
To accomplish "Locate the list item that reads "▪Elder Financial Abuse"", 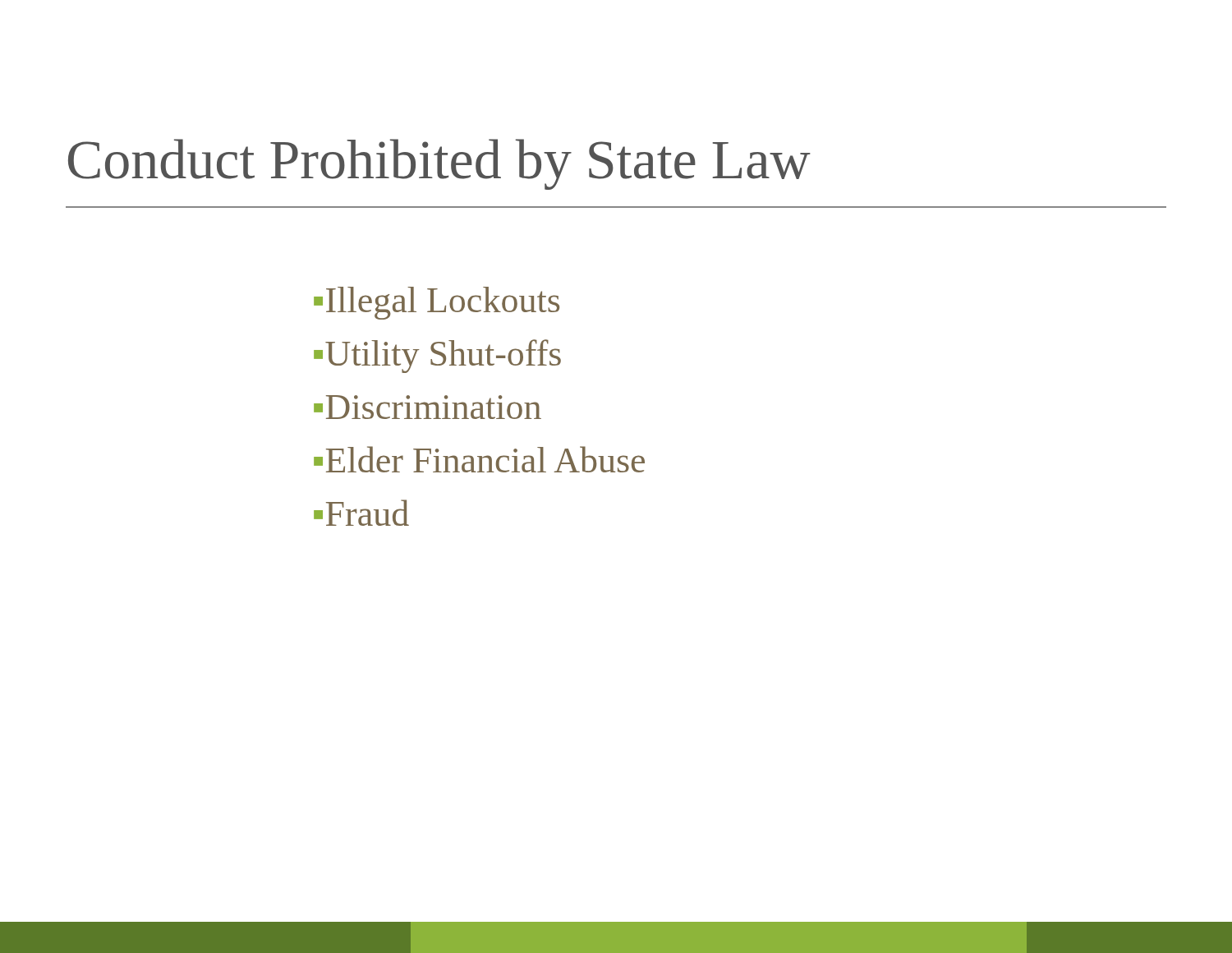I will tap(479, 460).
